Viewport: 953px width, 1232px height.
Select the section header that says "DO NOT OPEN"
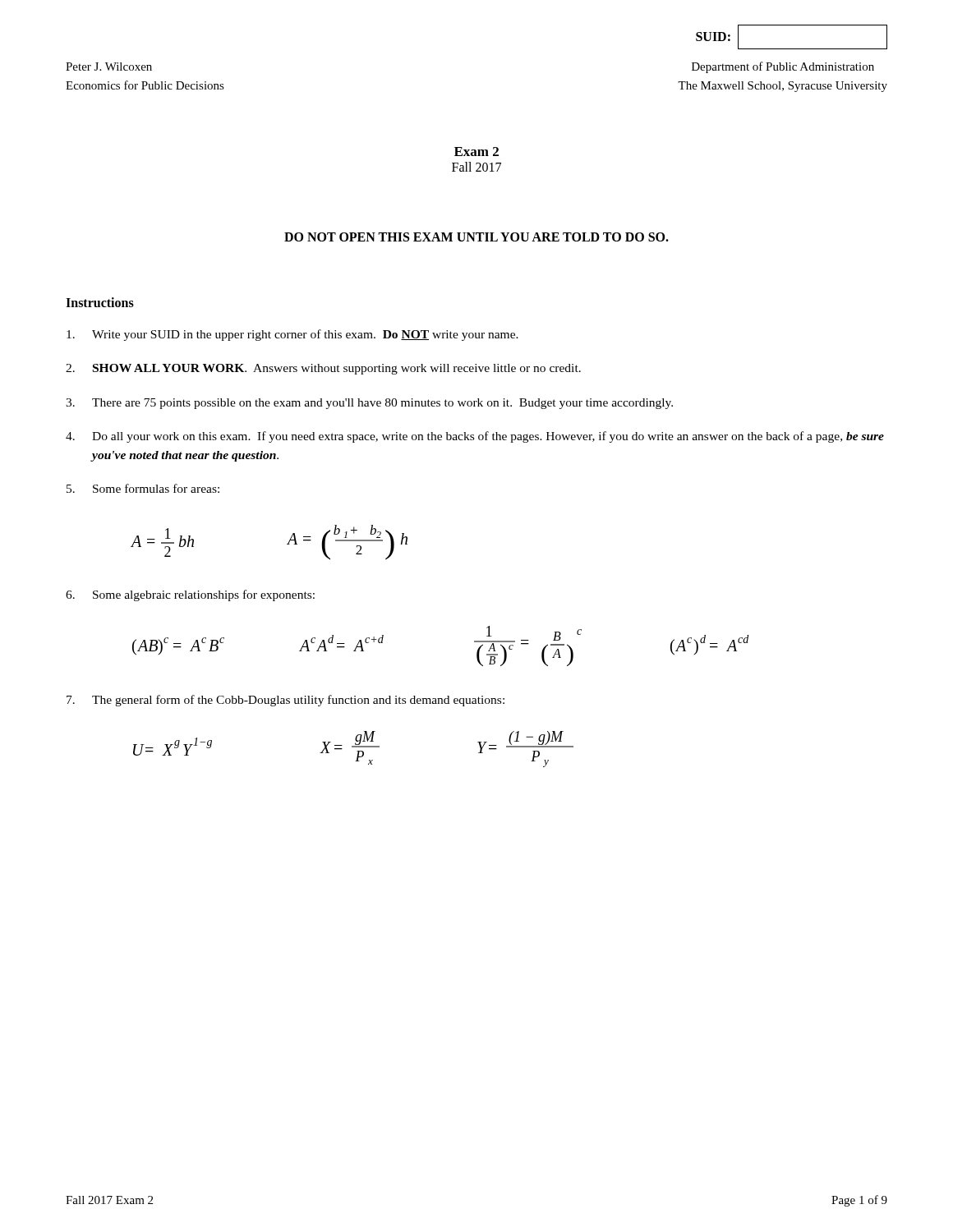(476, 237)
